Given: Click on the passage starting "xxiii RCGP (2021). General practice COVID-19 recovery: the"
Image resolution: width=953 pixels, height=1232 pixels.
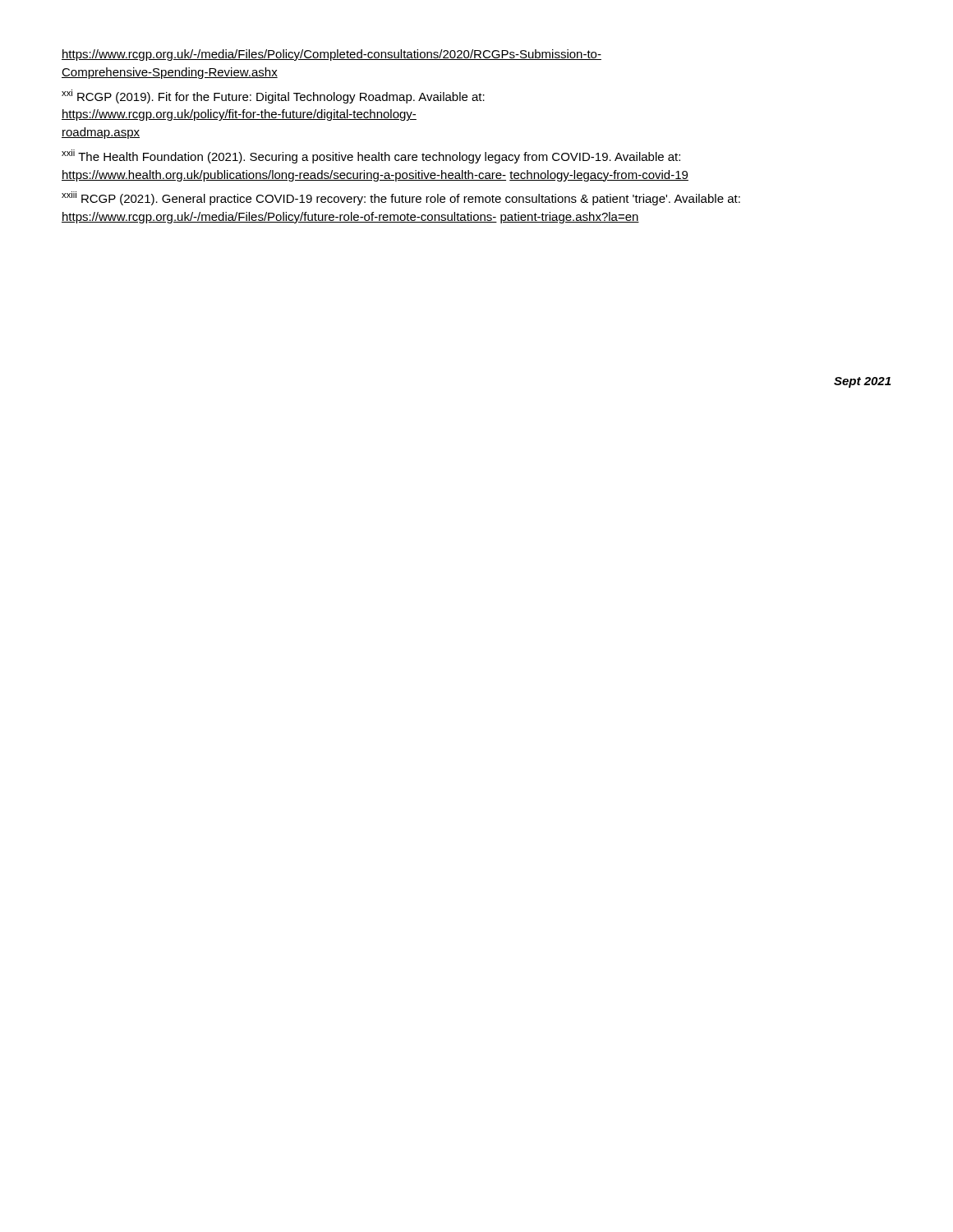Looking at the screenshot, I should click(x=401, y=207).
